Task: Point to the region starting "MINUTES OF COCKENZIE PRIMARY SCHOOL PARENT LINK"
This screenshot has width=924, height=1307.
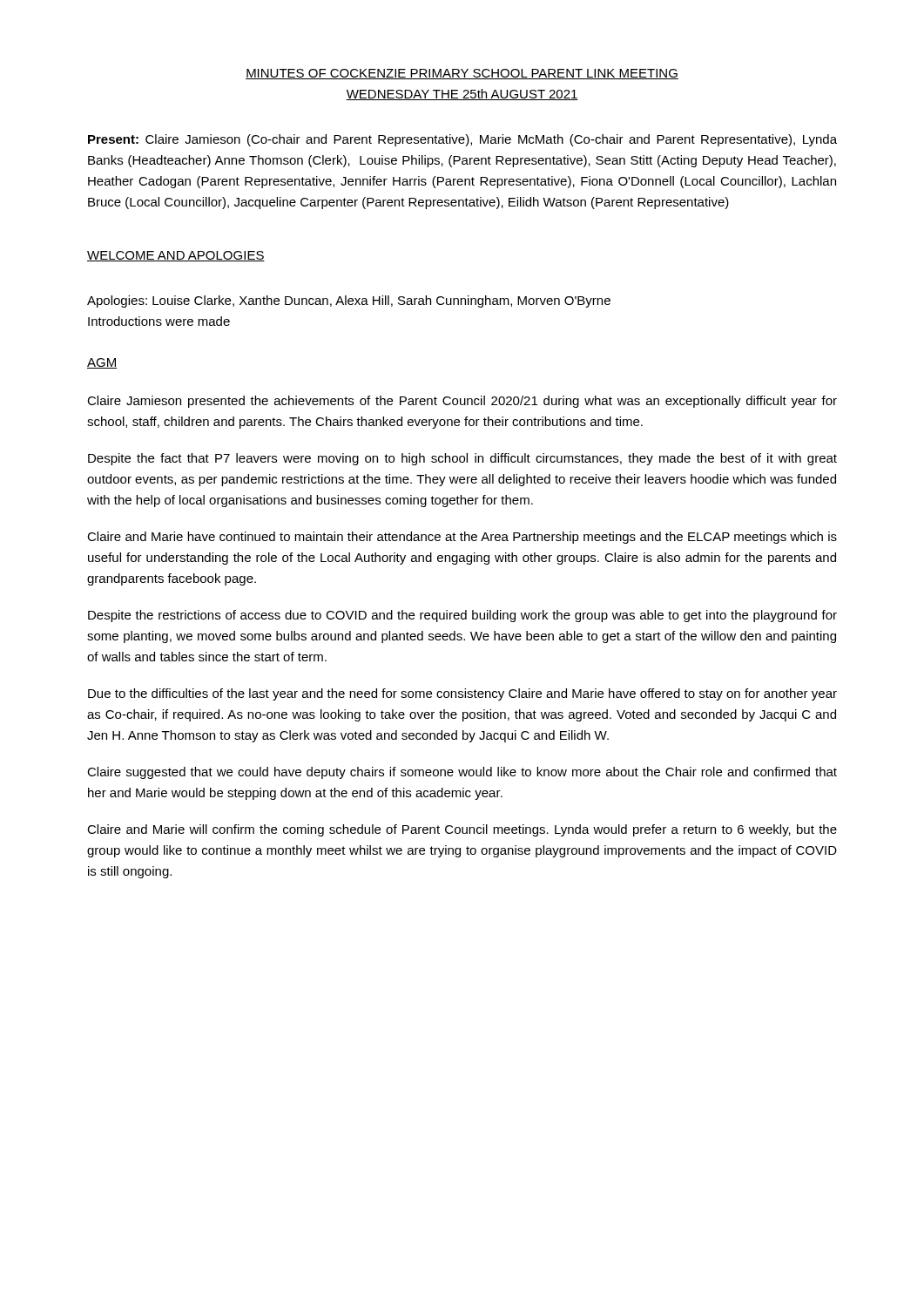Action: pos(462,84)
